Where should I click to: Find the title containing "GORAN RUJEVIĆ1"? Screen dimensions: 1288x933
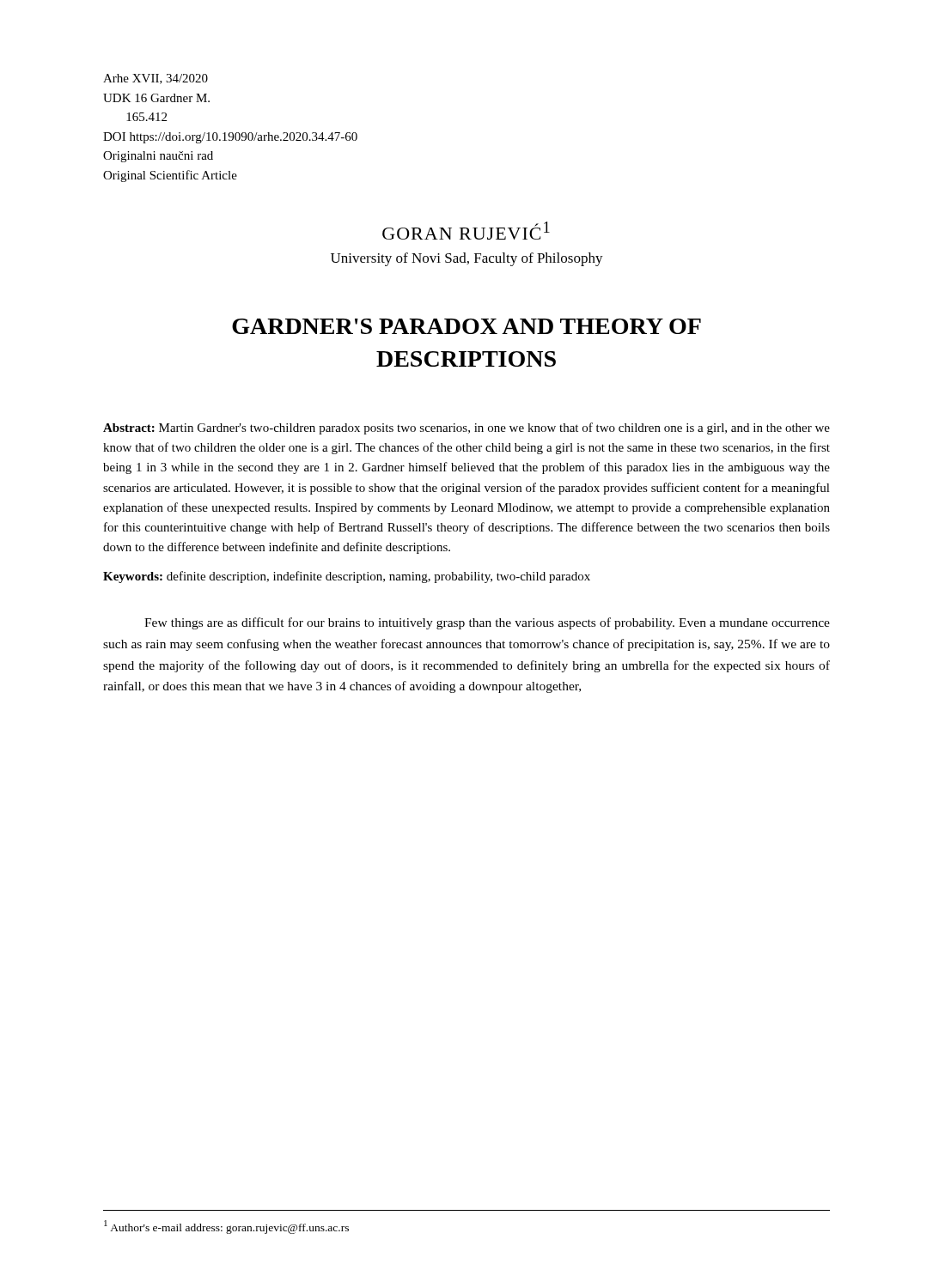point(466,232)
